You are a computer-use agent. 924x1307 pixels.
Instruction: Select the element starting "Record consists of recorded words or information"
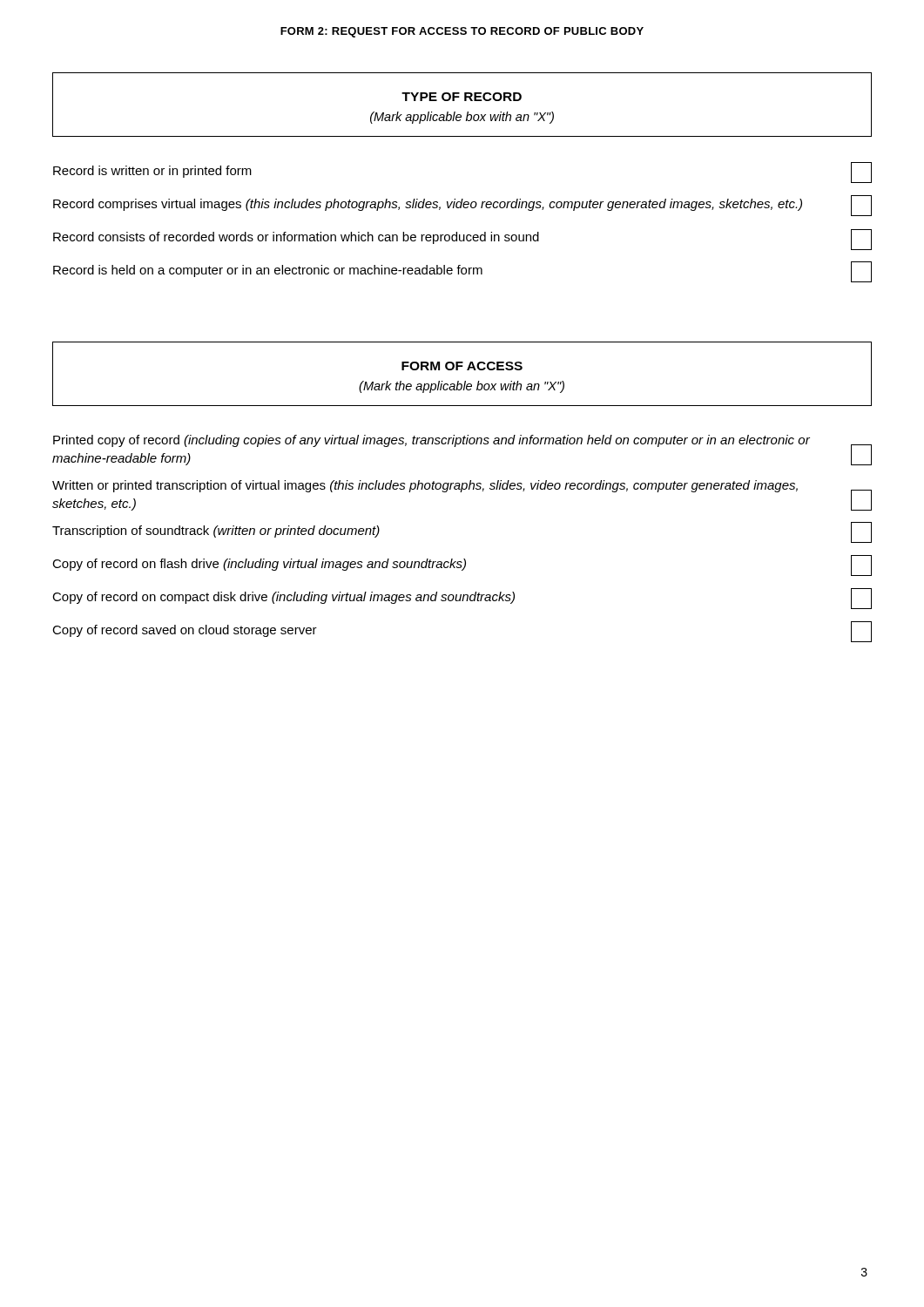[x=462, y=239]
